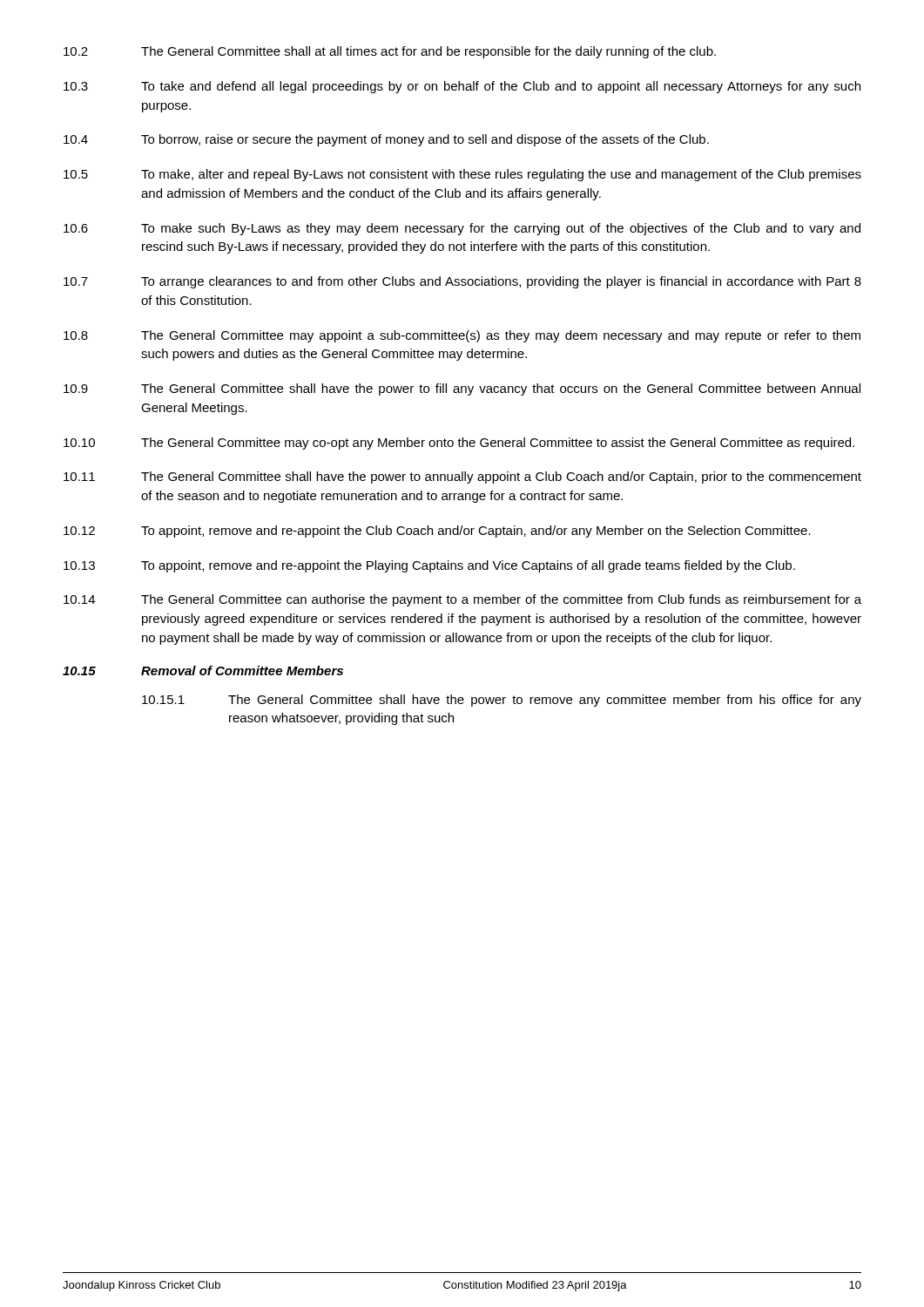Locate the section header containing "10.15 Removal of"
Viewport: 924px width, 1307px height.
click(x=203, y=670)
